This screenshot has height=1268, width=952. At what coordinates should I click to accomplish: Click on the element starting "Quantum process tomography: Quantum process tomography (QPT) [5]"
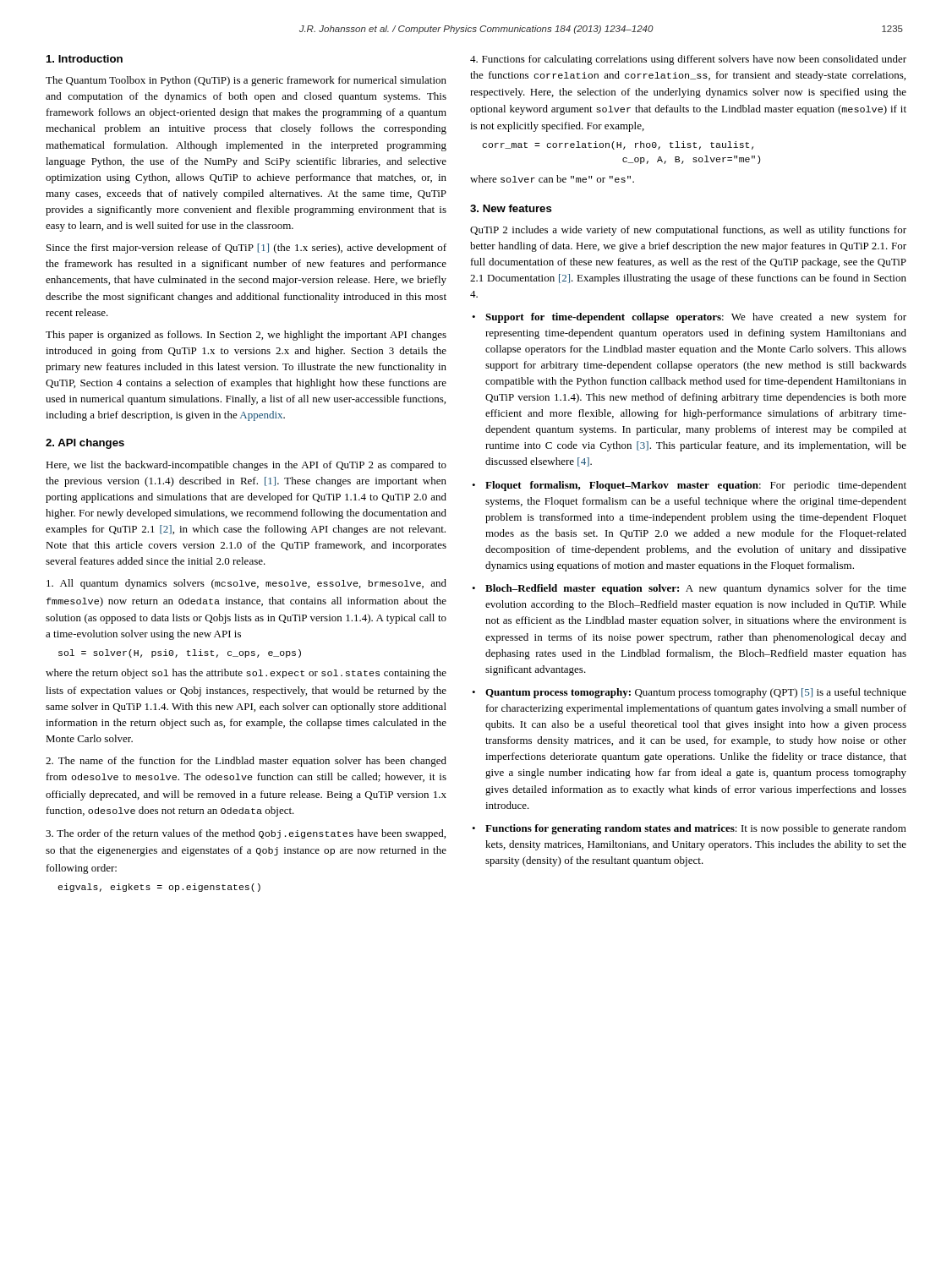point(688,748)
